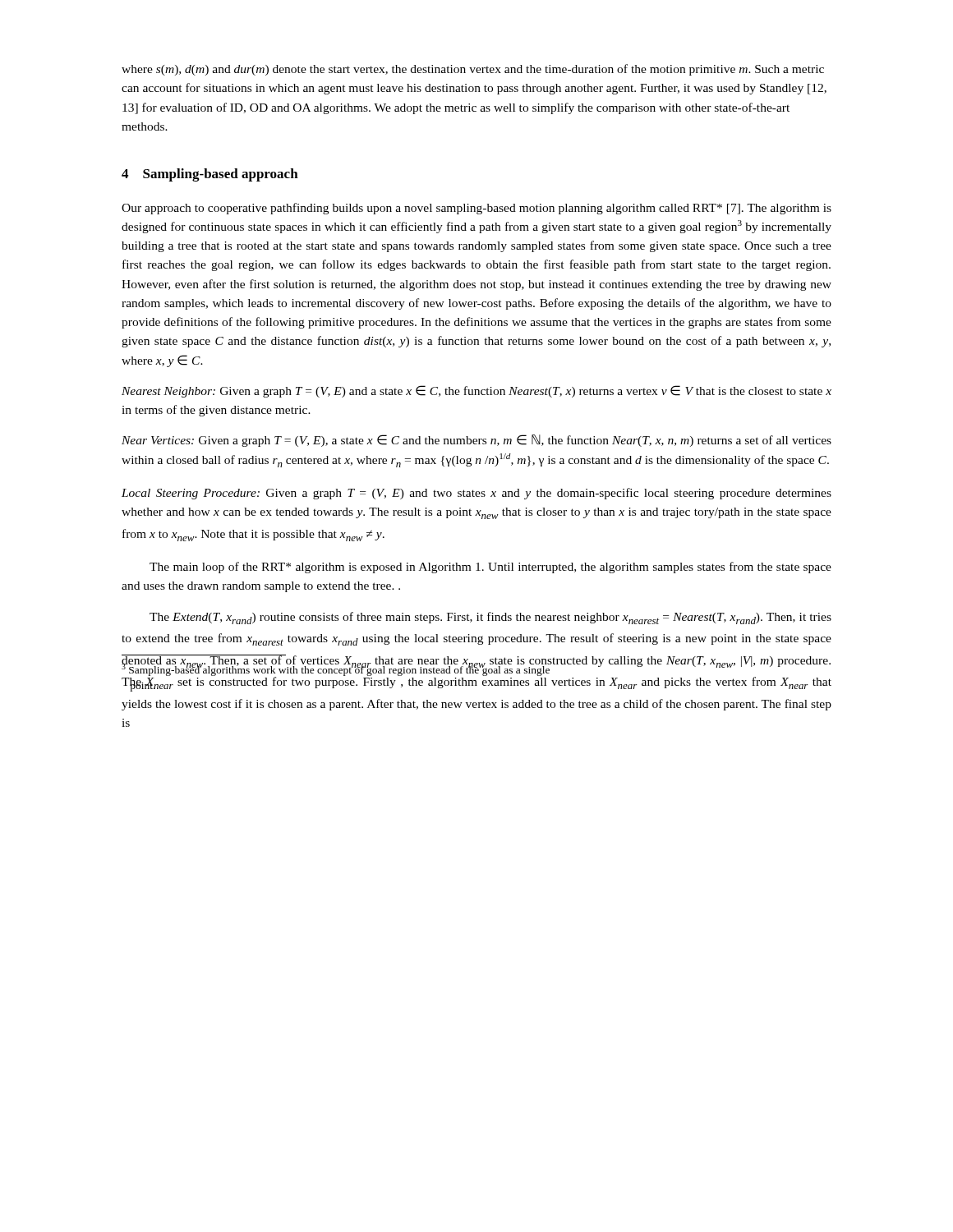Navigate to the text block starting "3 Sampling-based algorithms"
This screenshot has width=953, height=1232.
[336, 677]
